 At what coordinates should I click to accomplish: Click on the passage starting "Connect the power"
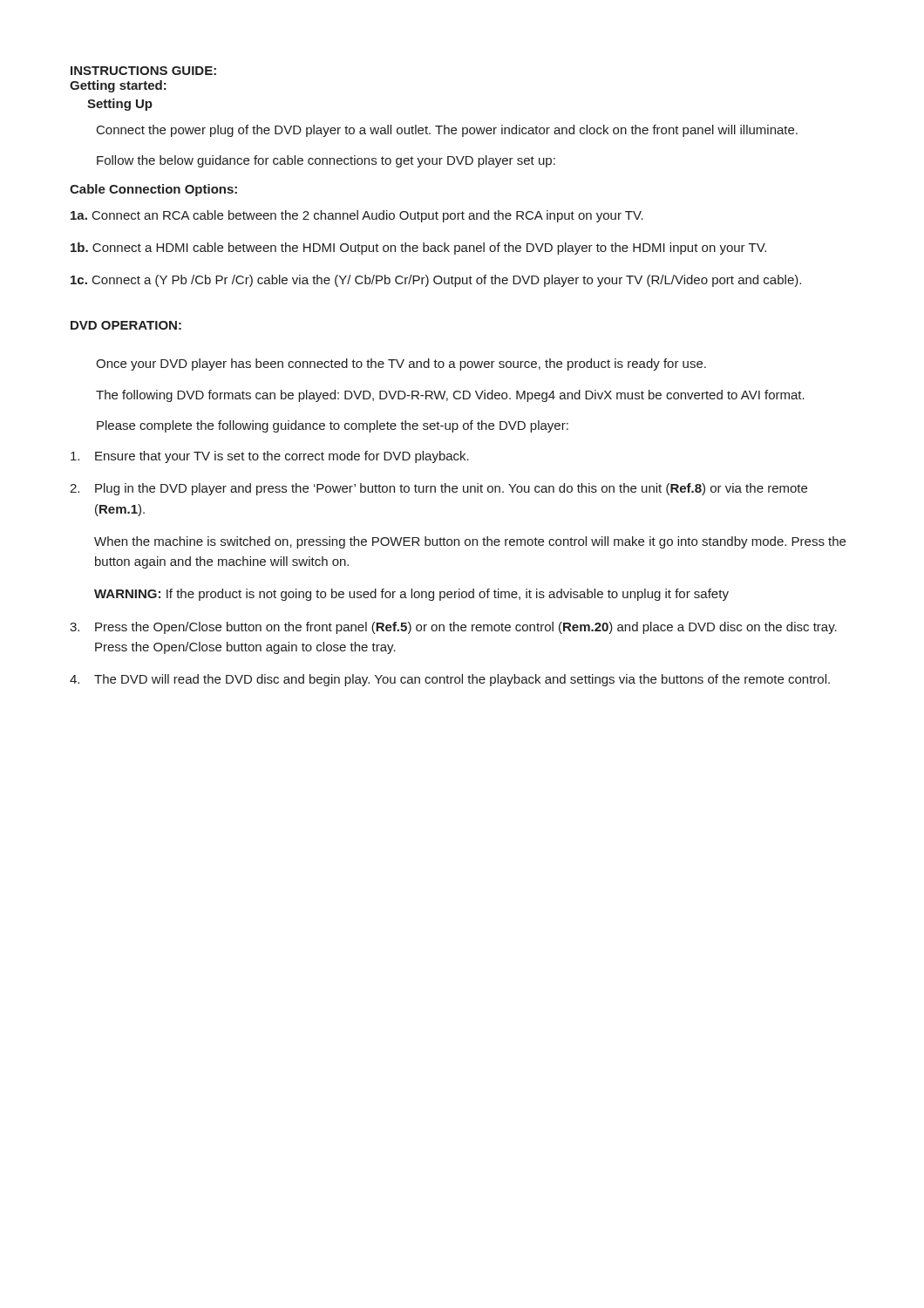click(x=447, y=129)
